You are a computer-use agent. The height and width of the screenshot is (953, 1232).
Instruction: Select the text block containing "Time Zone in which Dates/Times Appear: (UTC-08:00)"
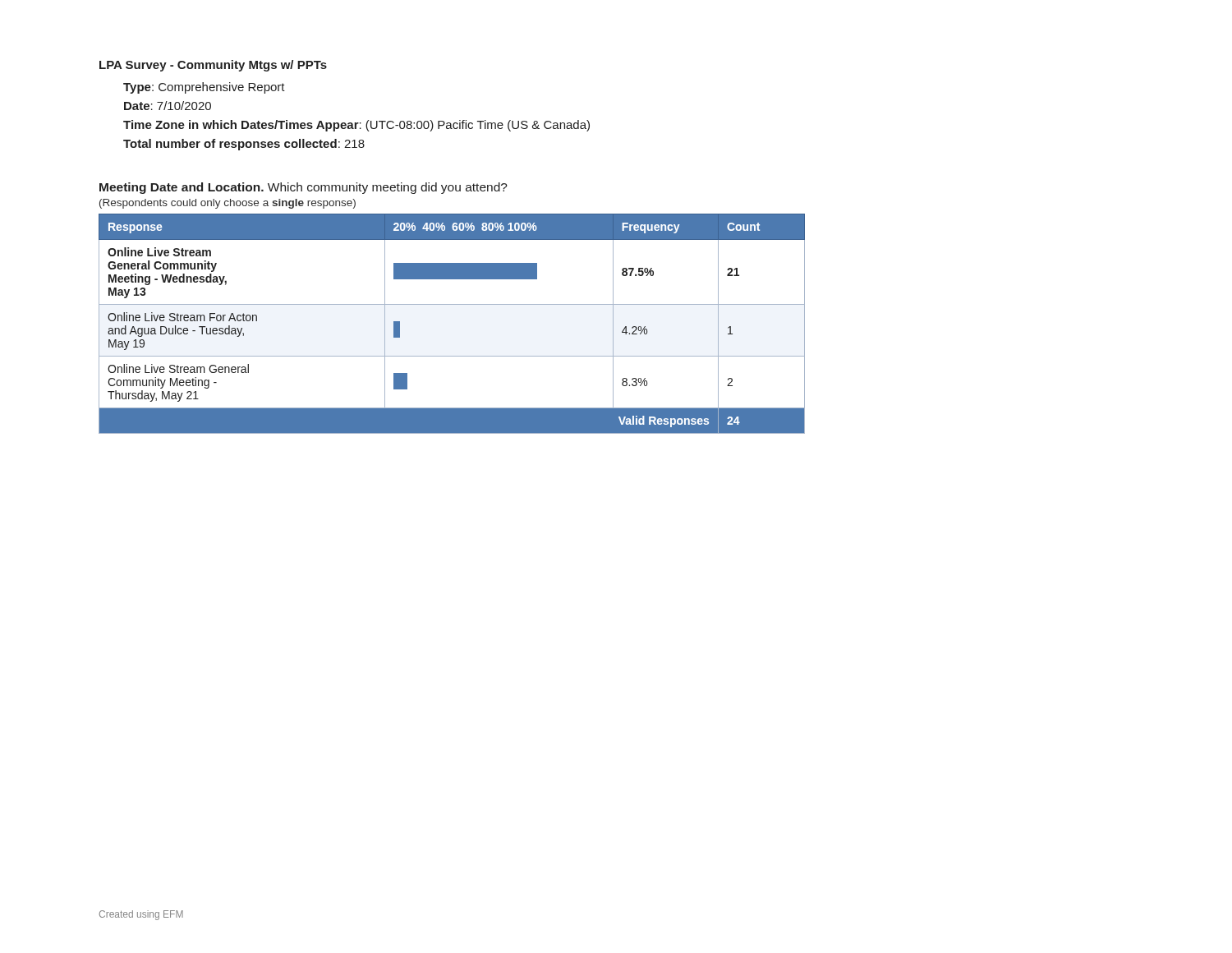coord(357,124)
